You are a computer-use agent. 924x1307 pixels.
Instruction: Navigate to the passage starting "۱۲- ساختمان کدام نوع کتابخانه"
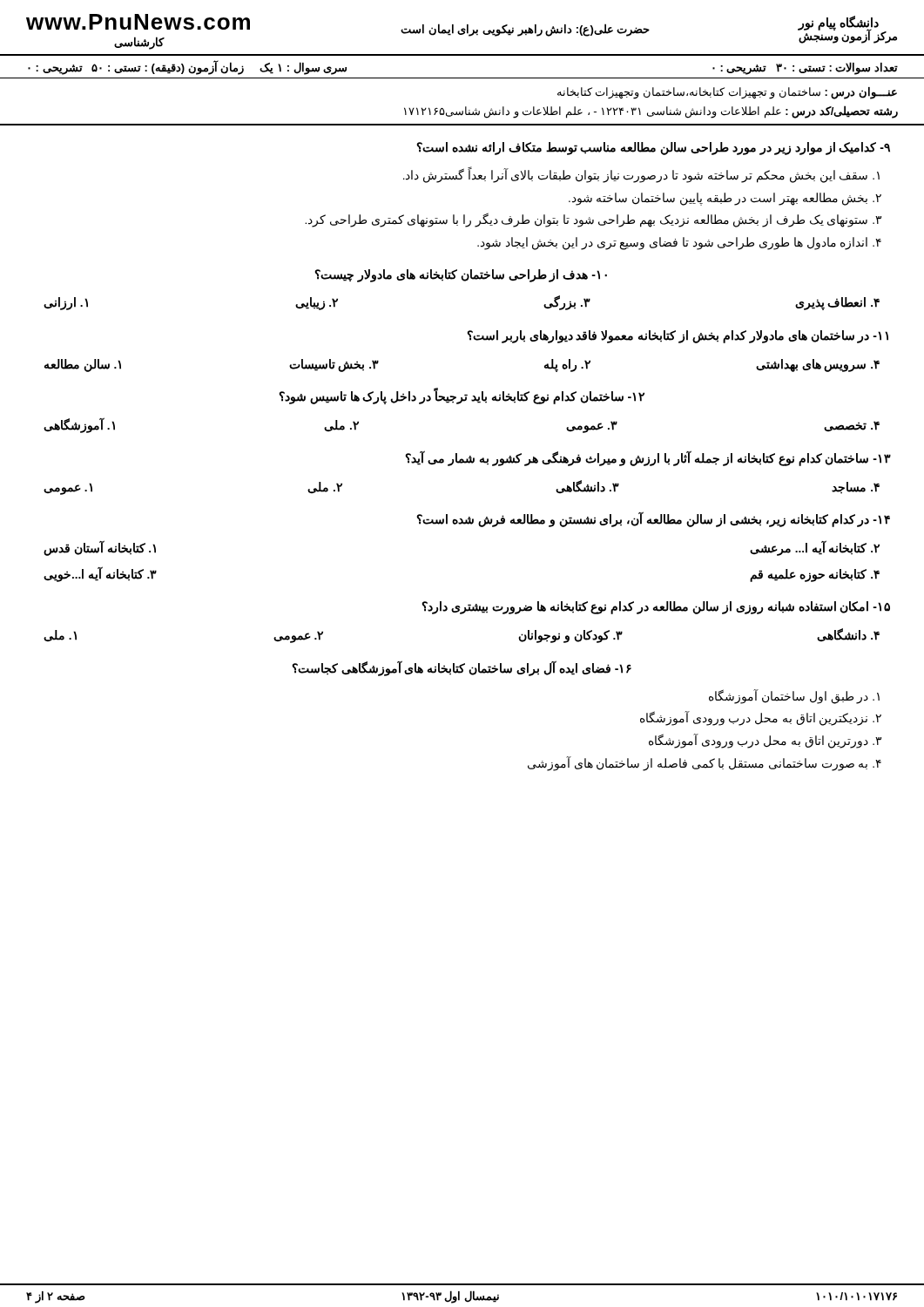tap(462, 413)
